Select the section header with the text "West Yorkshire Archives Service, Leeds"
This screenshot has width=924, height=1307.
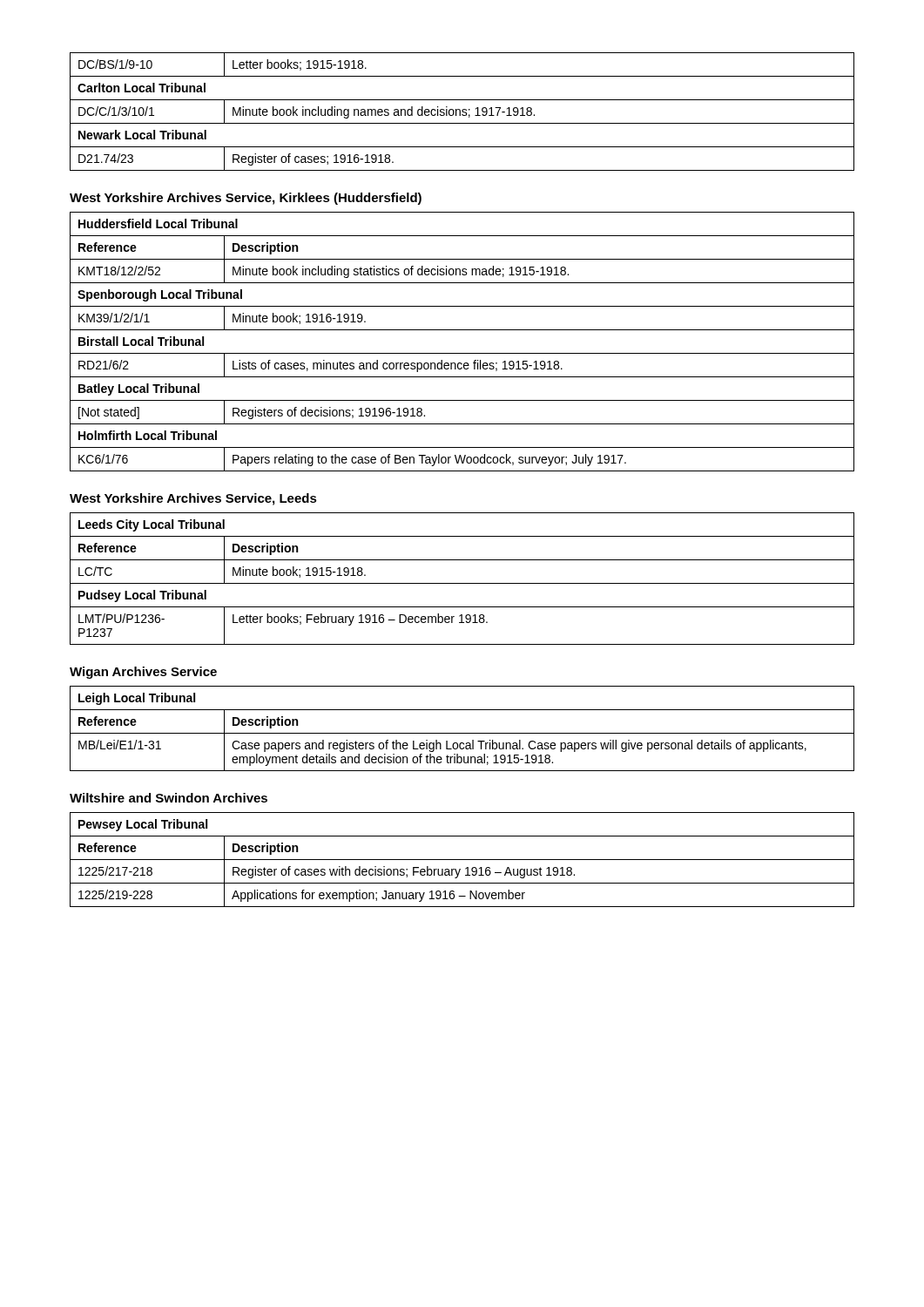193,498
